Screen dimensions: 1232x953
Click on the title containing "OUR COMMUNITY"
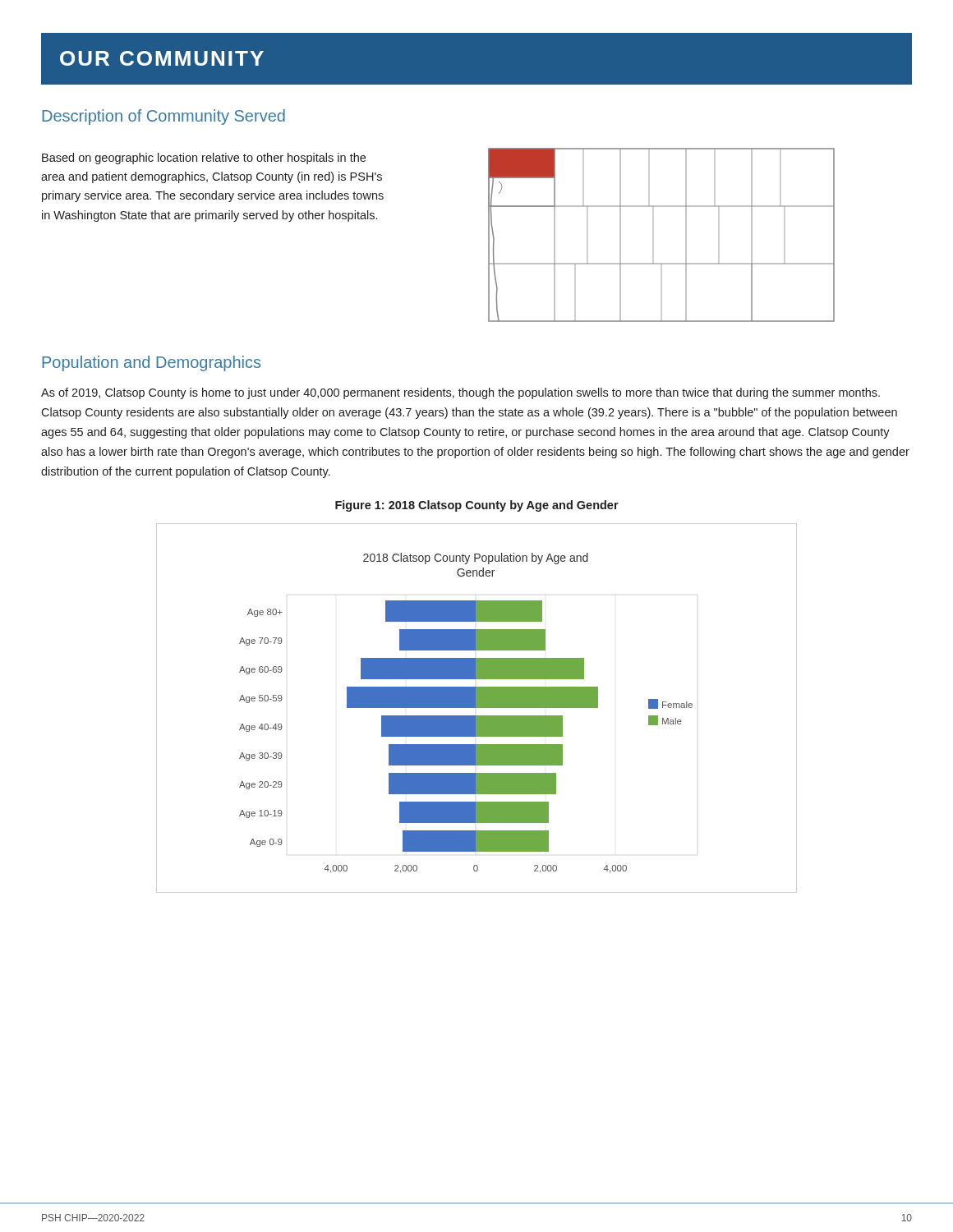point(162,58)
